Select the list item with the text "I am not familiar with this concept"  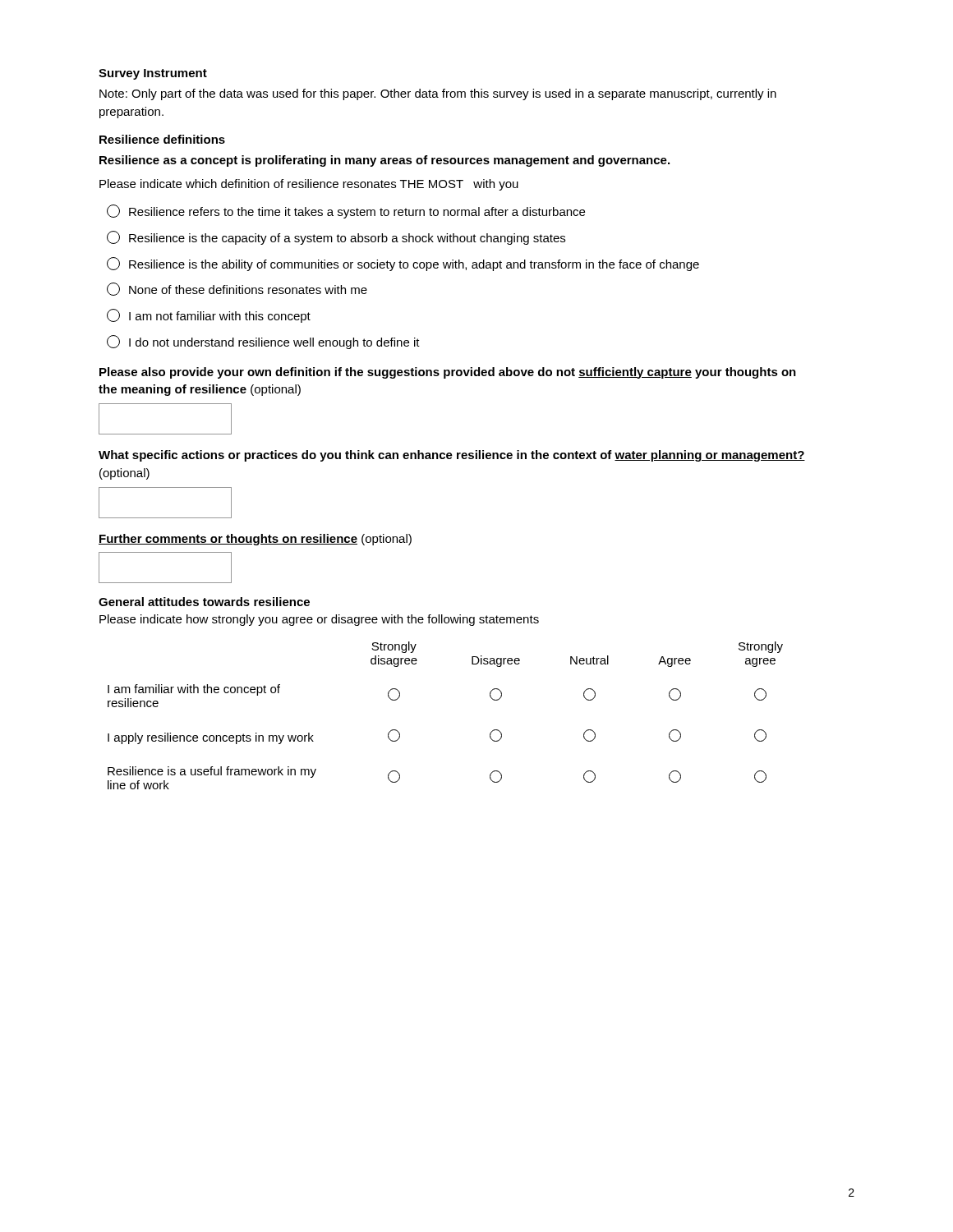(209, 316)
